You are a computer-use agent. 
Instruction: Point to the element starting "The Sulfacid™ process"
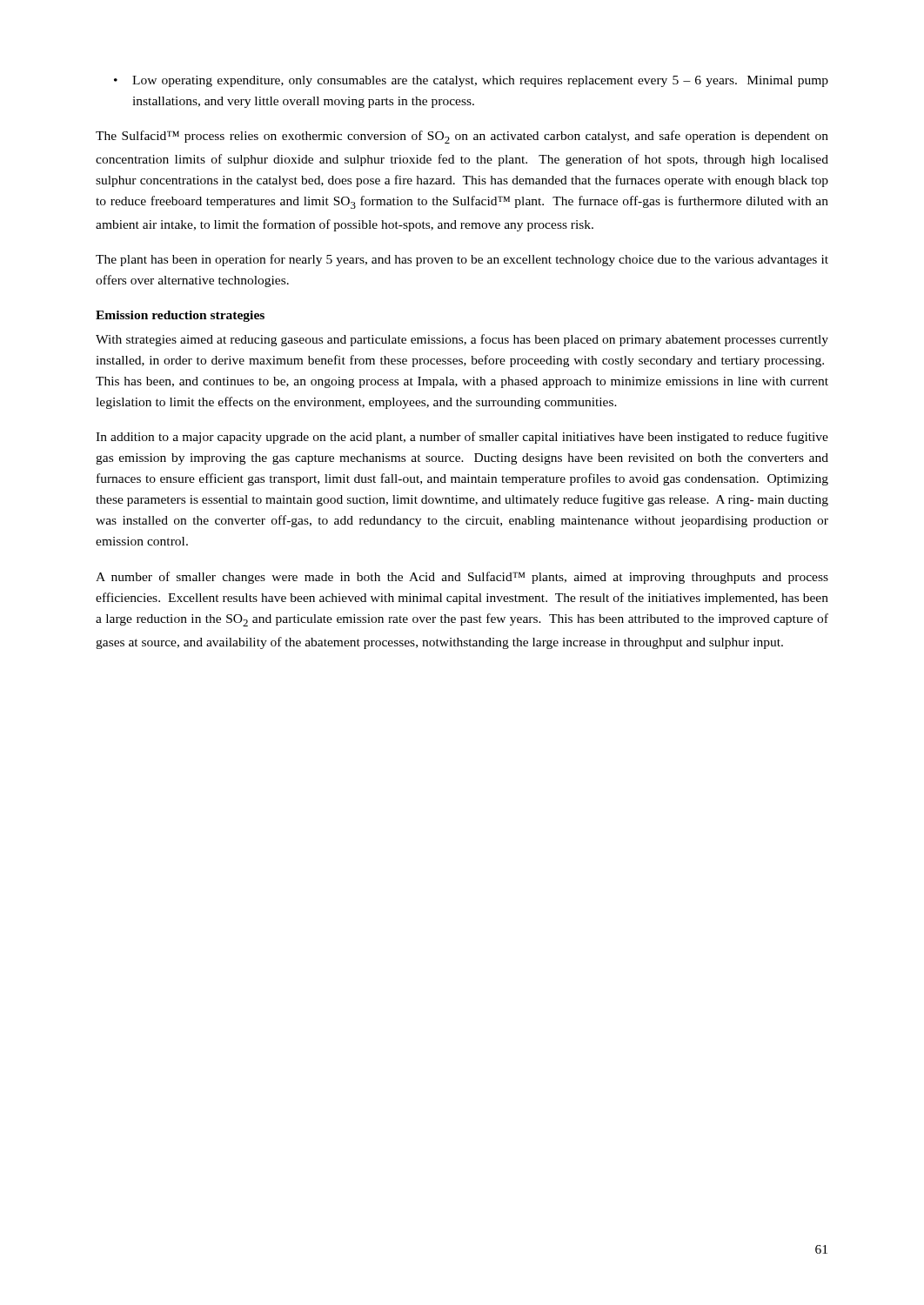[462, 180]
